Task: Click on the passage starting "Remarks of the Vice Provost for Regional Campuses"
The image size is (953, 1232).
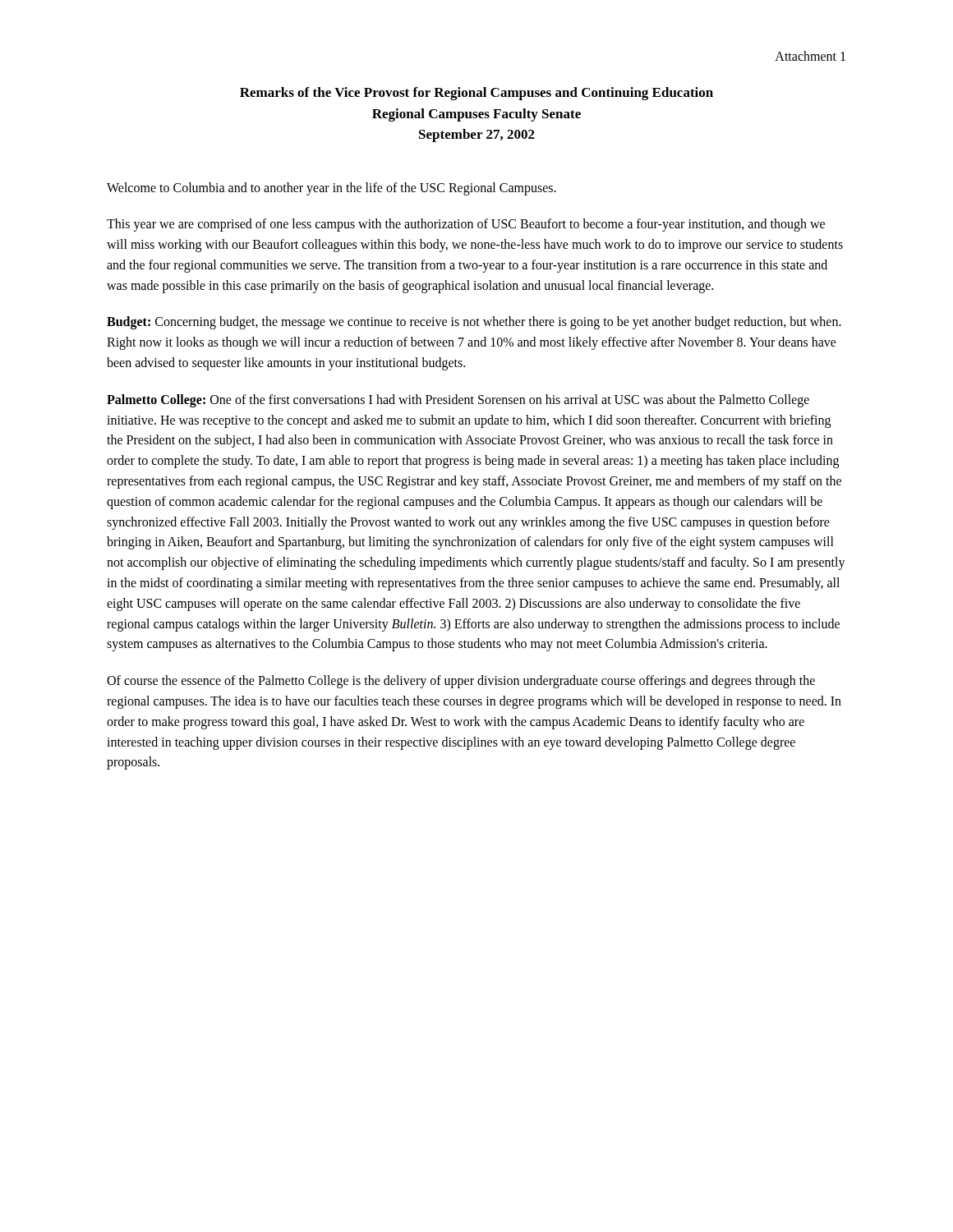Action: click(476, 113)
